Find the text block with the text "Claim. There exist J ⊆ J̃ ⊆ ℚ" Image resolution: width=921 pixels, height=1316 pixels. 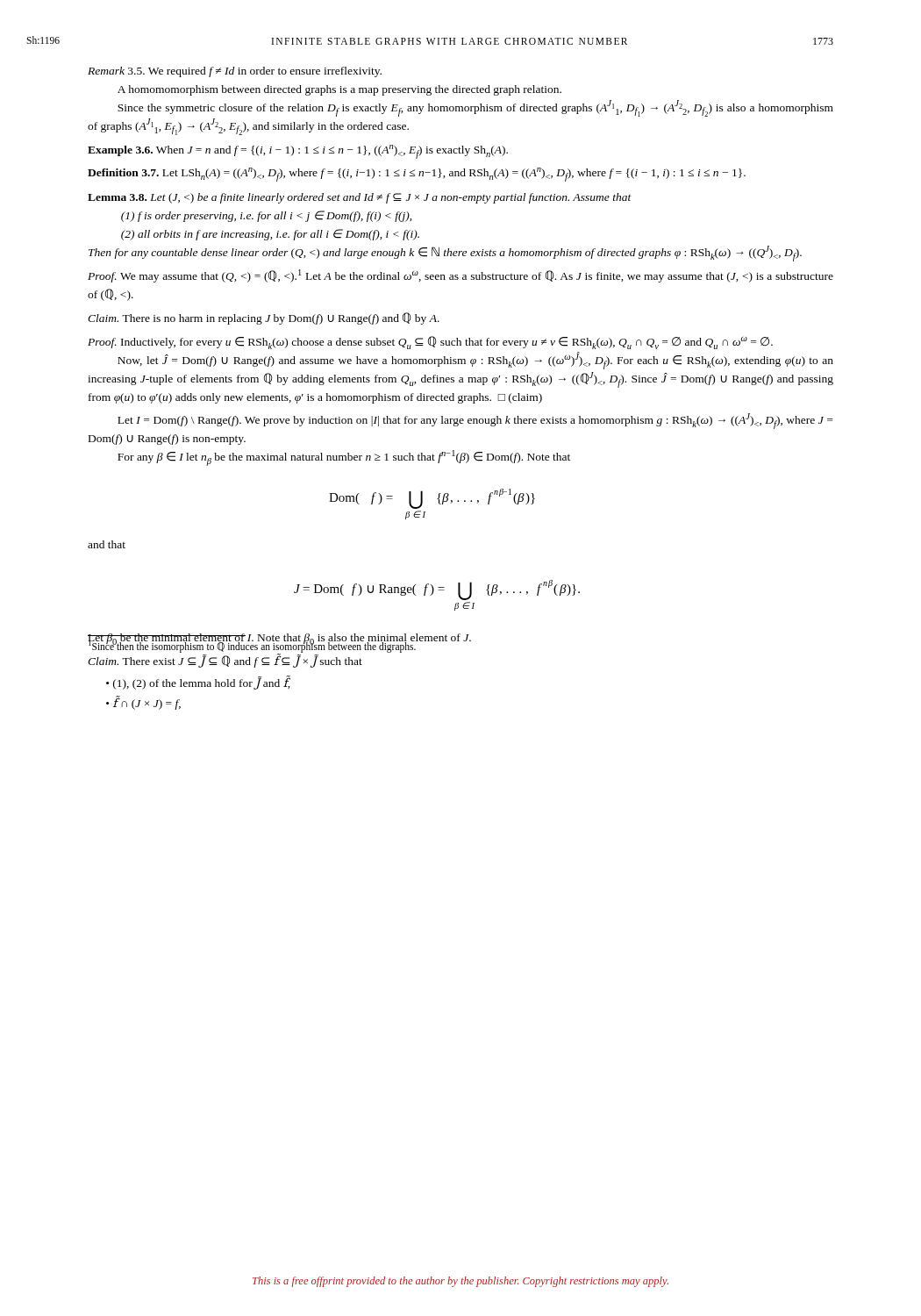(x=225, y=661)
